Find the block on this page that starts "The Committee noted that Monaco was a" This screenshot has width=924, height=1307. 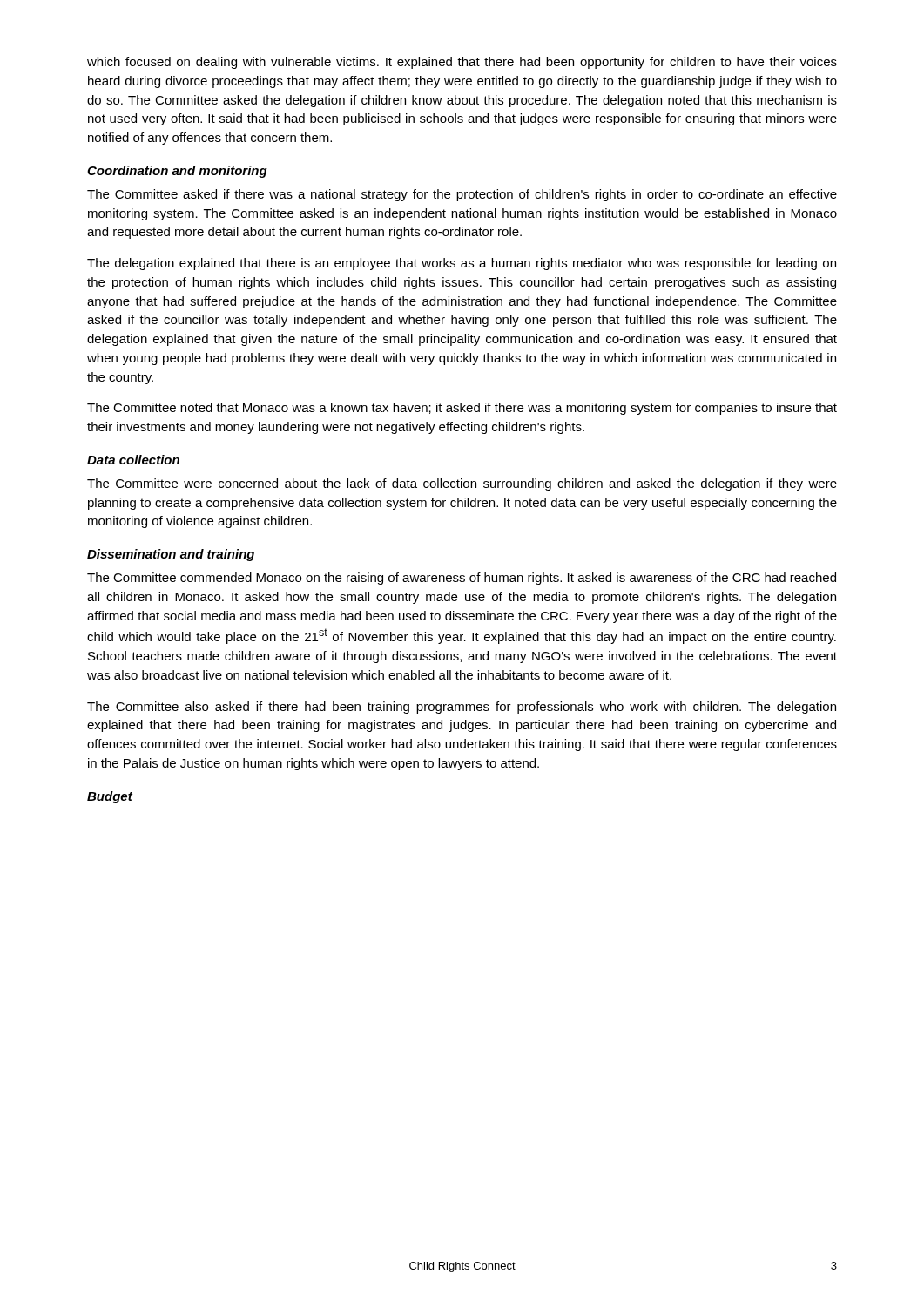pos(462,417)
